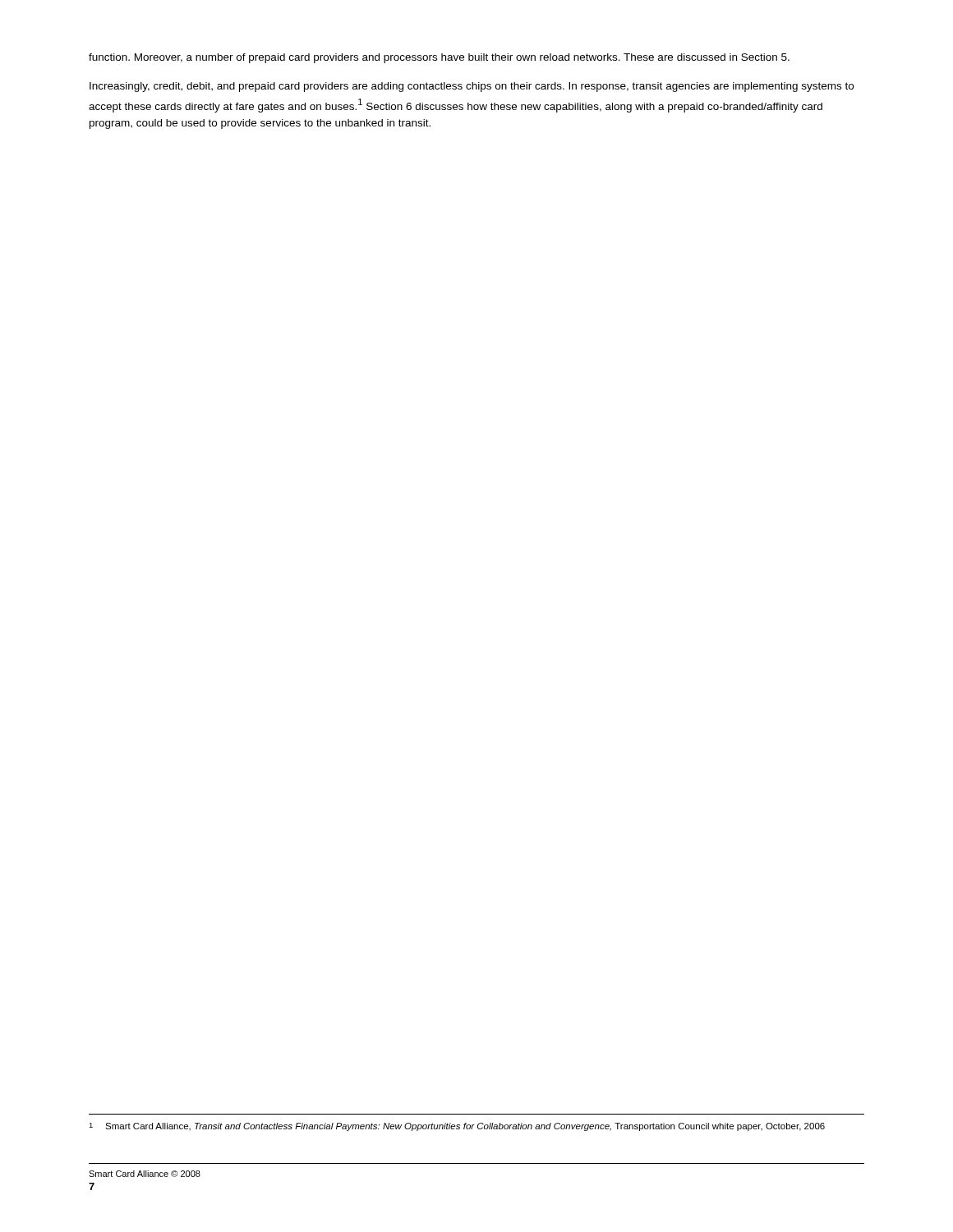This screenshot has width=953, height=1232.
Task: Where is the passage that starts "function. Moreover, a number"?
Action: click(439, 57)
